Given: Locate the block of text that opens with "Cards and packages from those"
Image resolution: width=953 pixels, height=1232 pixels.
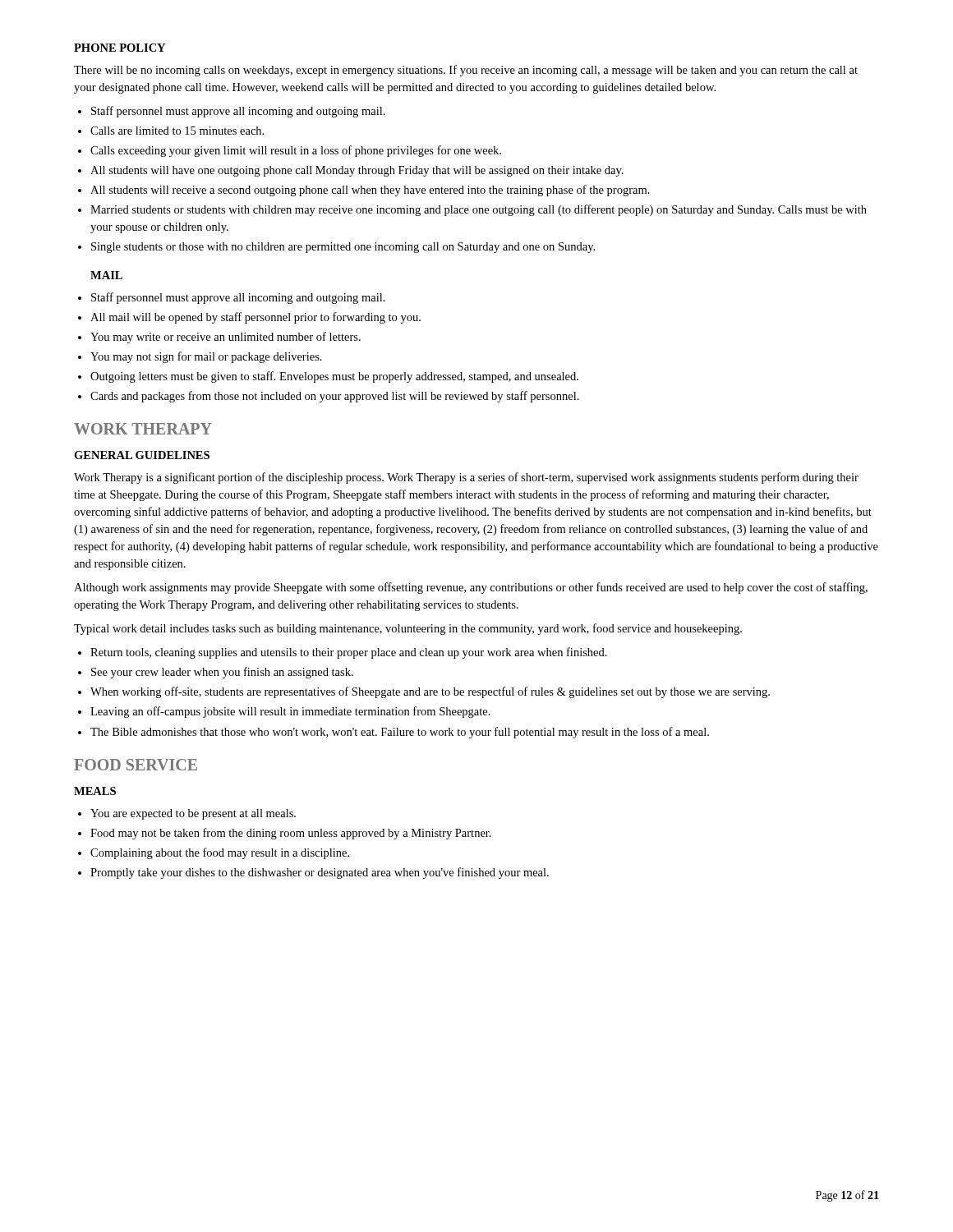Looking at the screenshot, I should coord(335,396).
